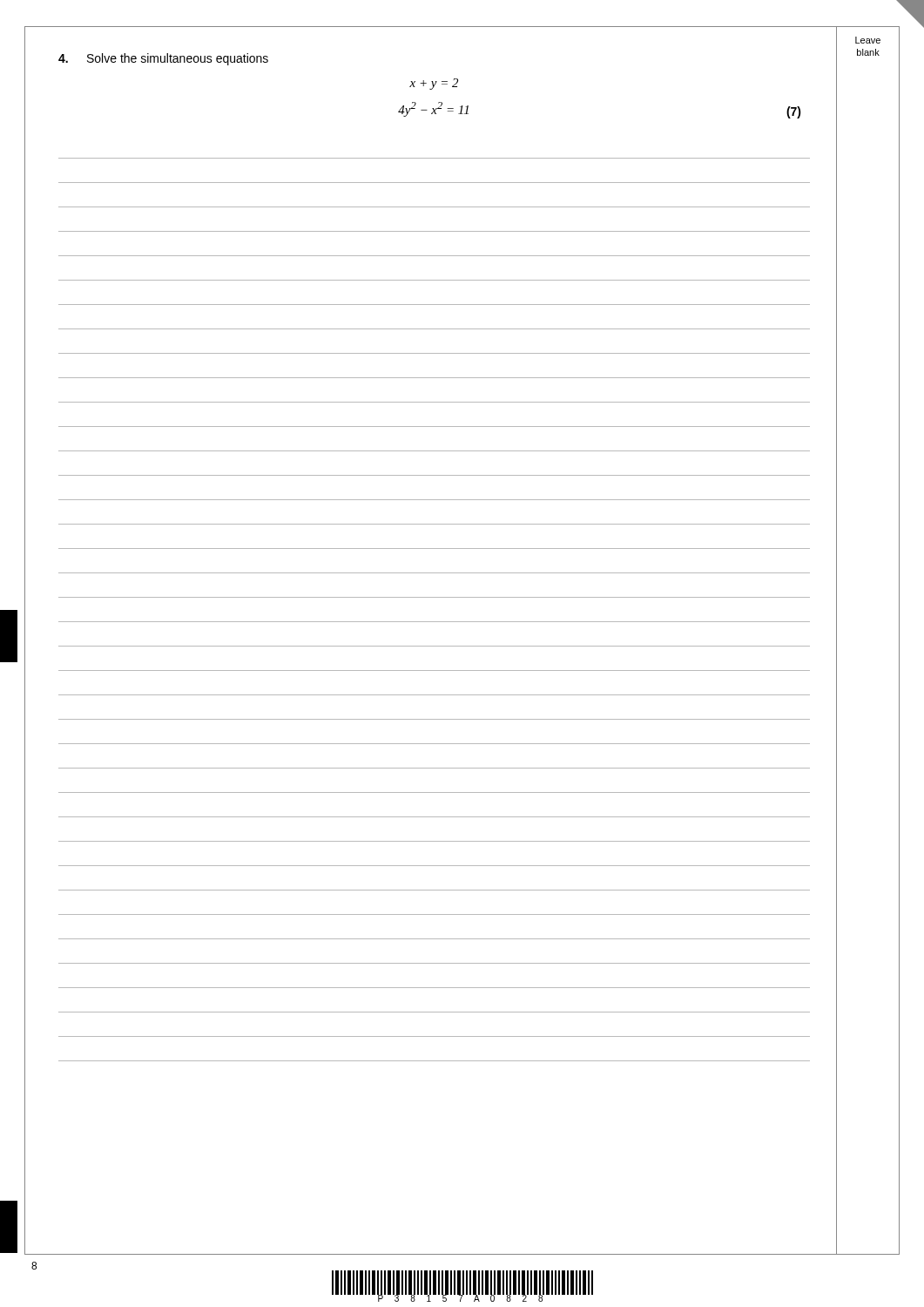The height and width of the screenshot is (1307, 924).
Task: Find the formula containing "x + y = 2"
Action: coord(434,83)
